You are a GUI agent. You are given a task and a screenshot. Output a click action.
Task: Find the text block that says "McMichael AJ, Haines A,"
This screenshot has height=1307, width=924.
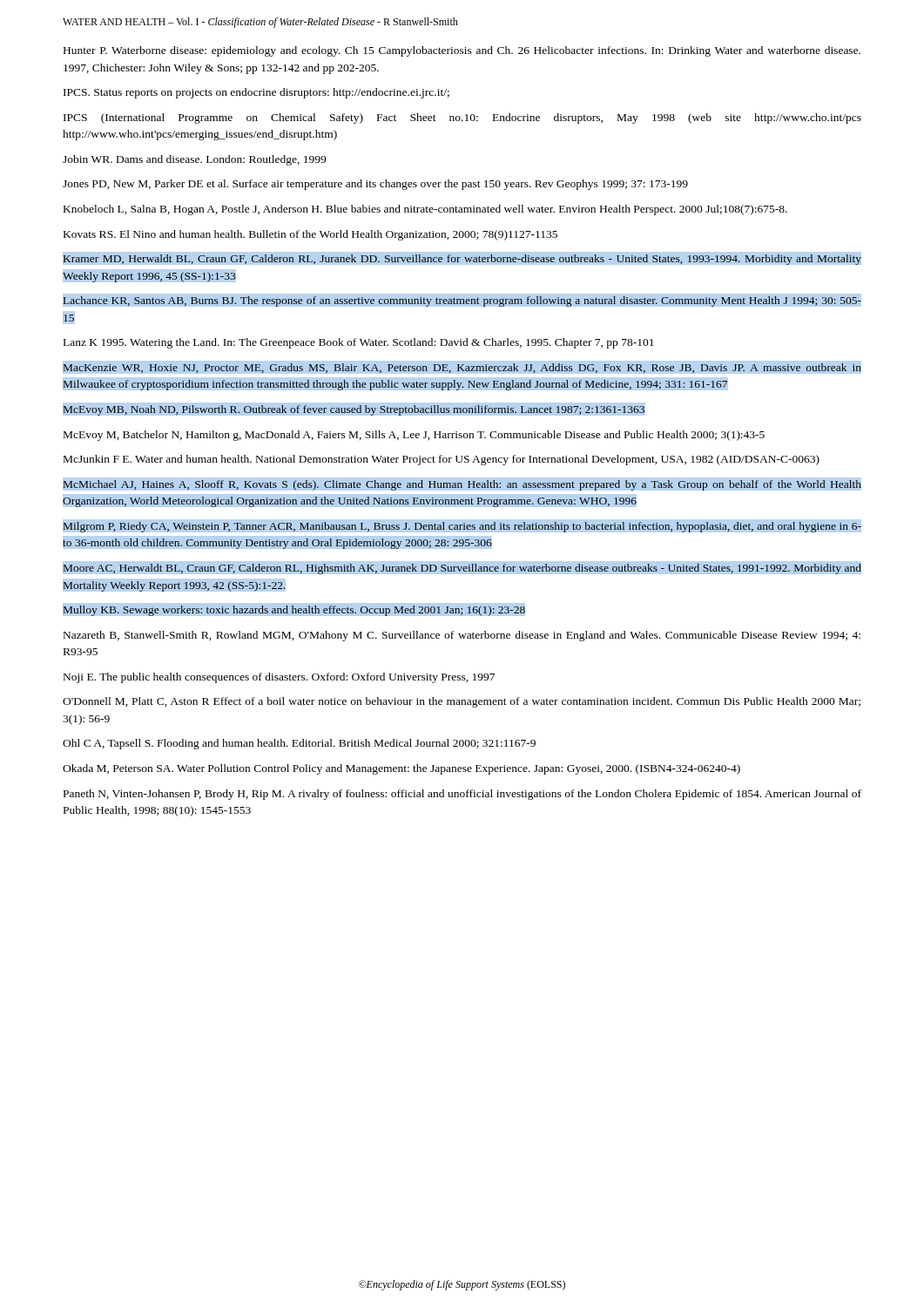[462, 492]
